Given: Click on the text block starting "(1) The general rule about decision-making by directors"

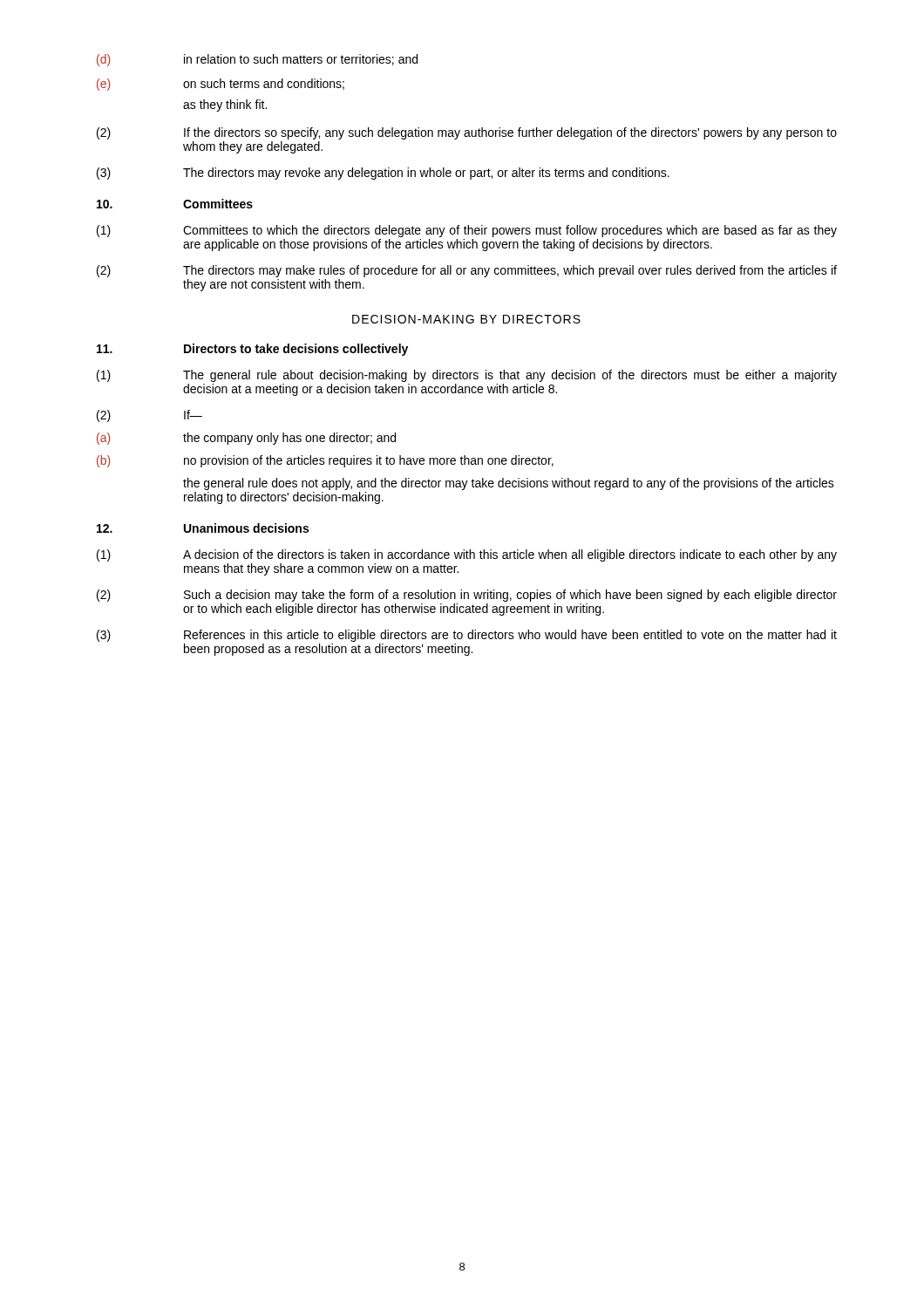Looking at the screenshot, I should click(466, 382).
